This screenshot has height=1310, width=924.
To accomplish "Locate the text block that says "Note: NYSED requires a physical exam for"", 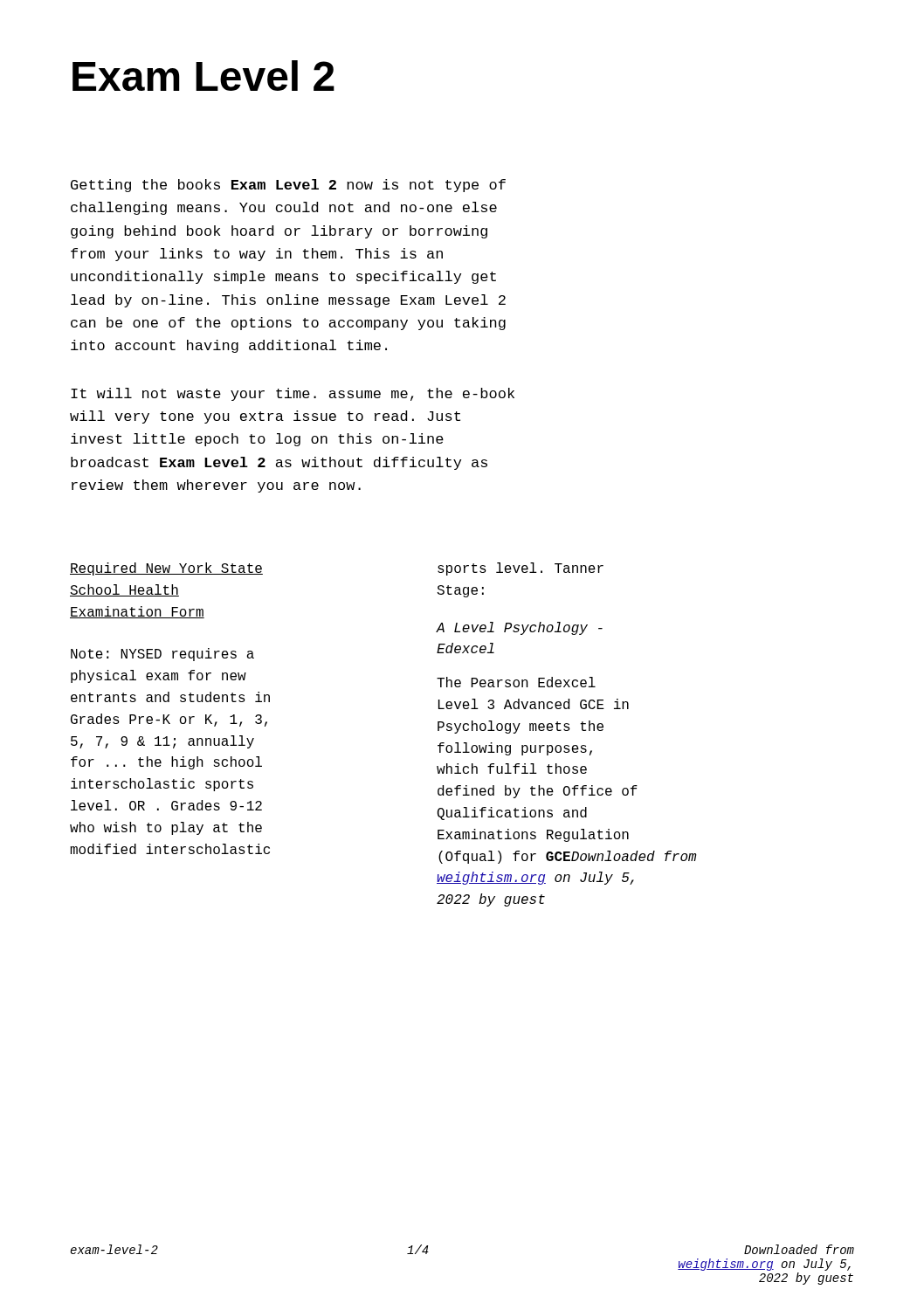I will (x=170, y=753).
